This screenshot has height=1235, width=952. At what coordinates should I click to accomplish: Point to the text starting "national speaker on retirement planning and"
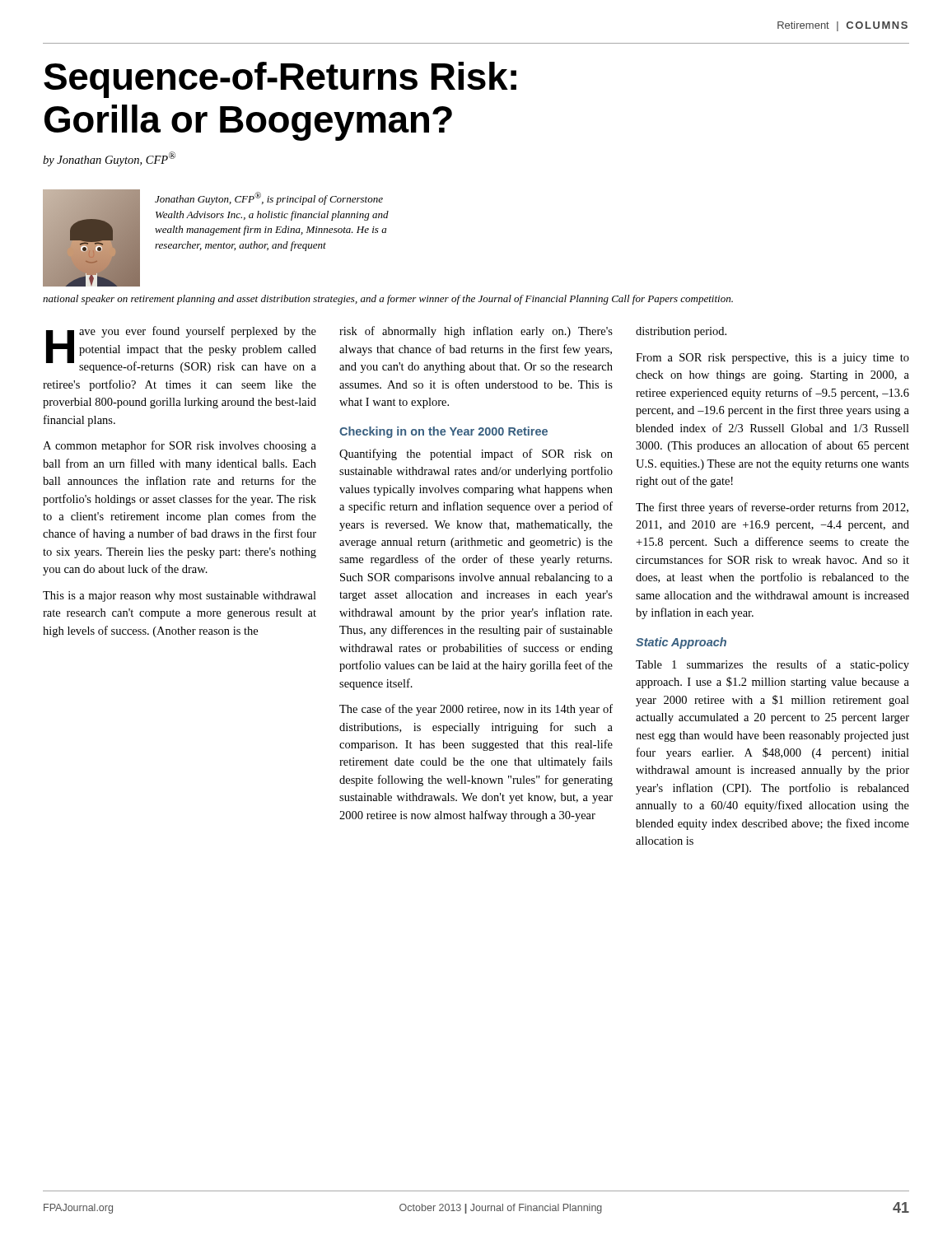pyautogui.click(x=388, y=298)
